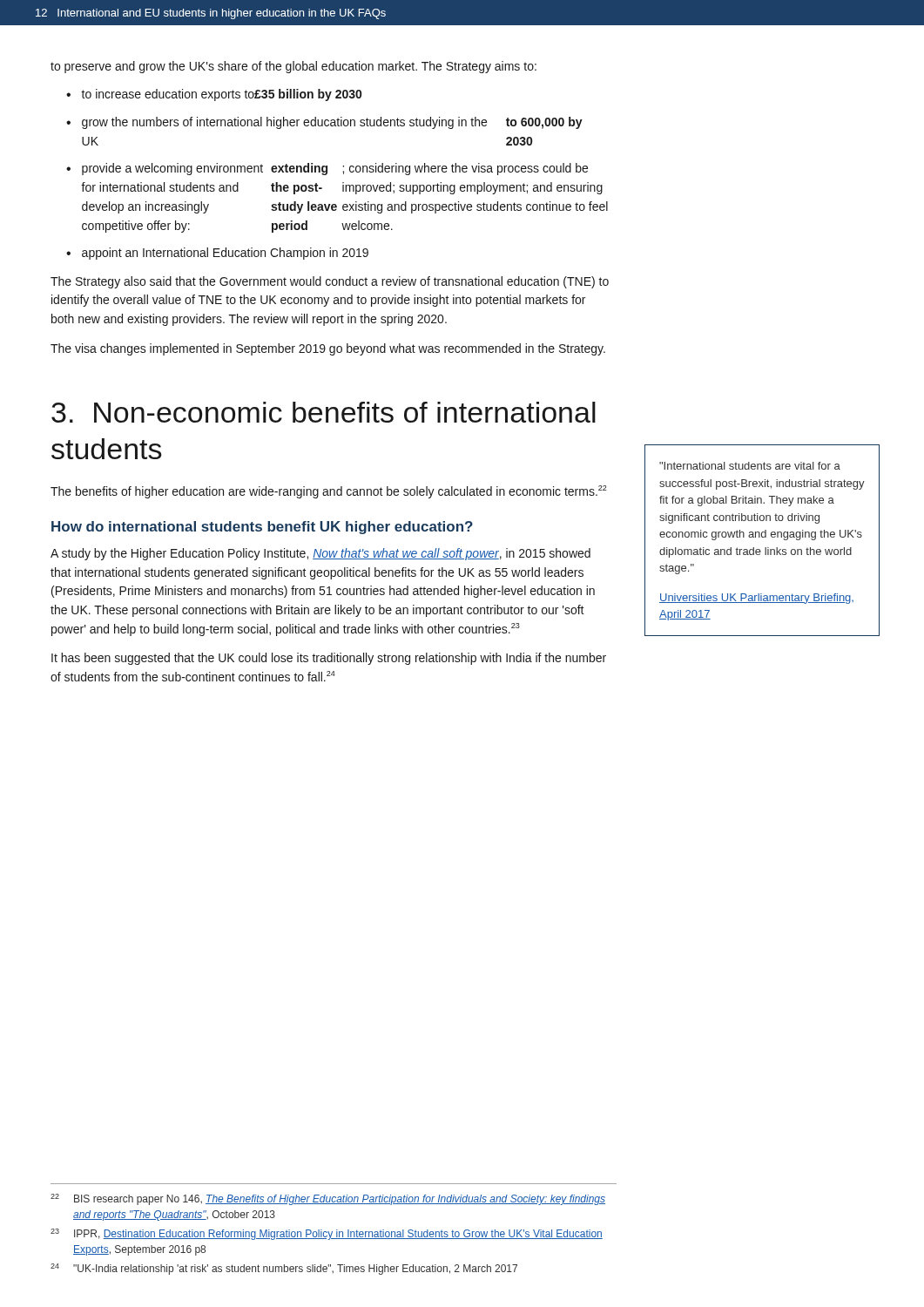
Task: Find the block on this page that starts ""International students are vital for"
Action: click(762, 541)
